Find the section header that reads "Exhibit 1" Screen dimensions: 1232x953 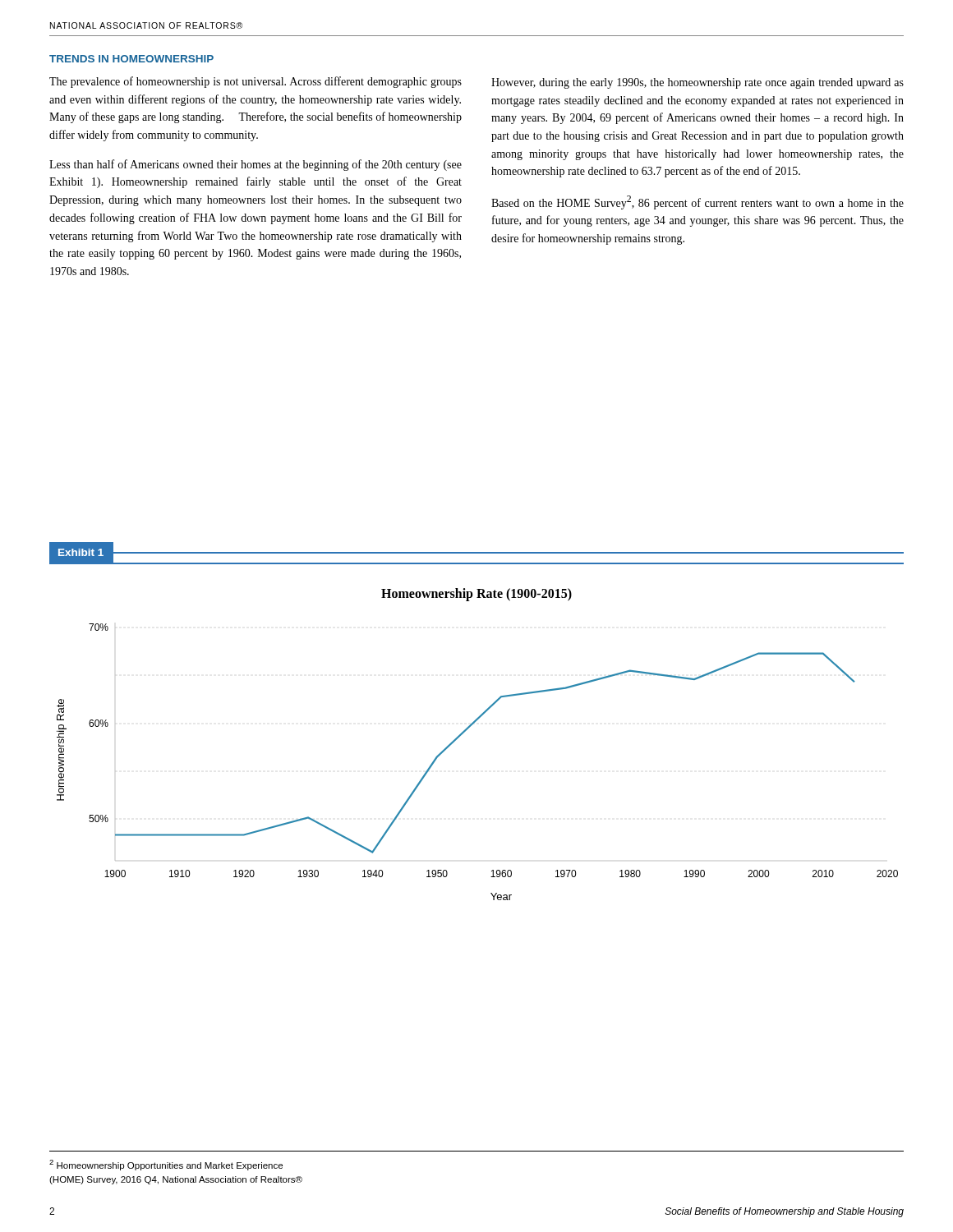coord(81,552)
